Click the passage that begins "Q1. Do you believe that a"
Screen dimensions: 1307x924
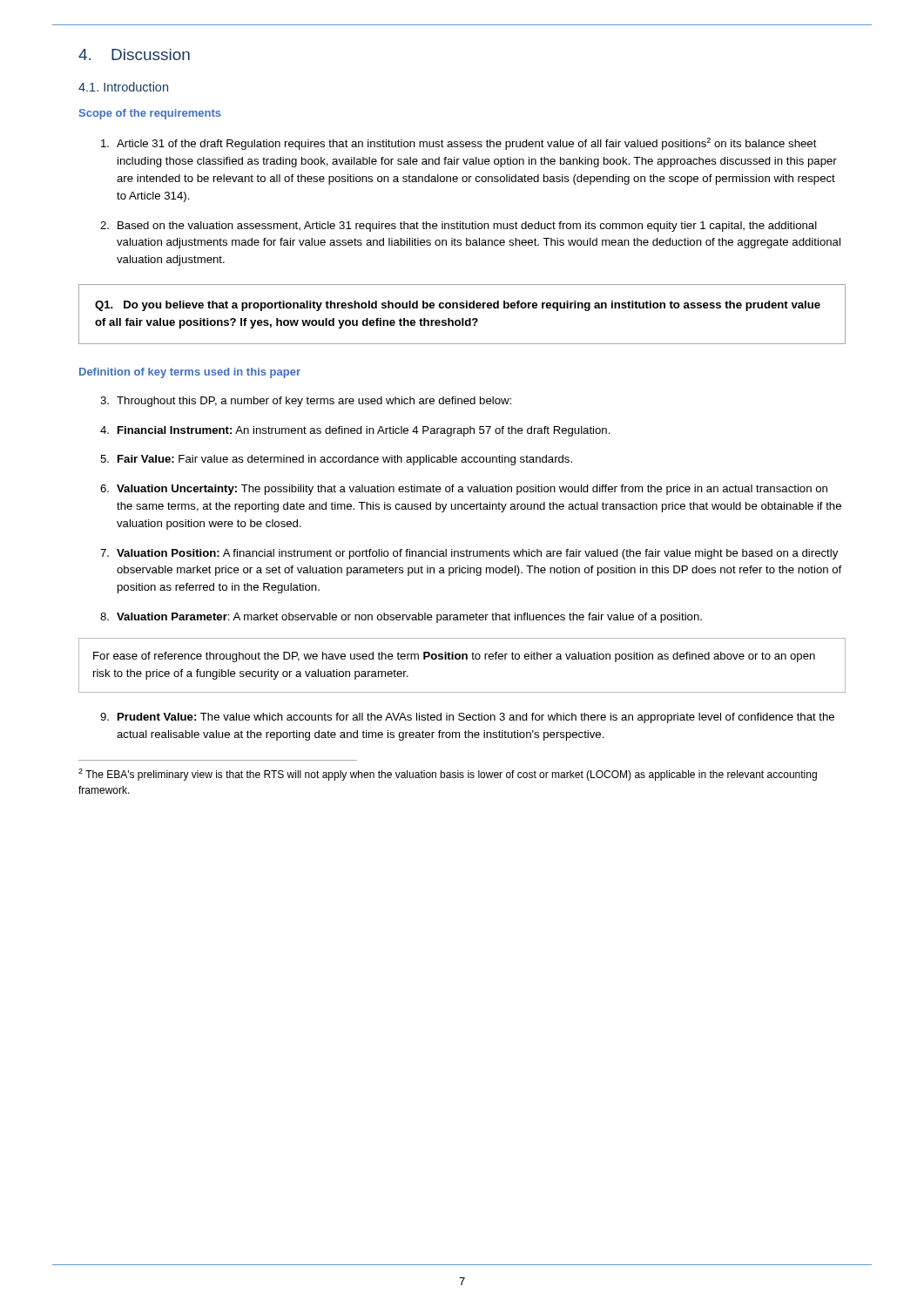pyautogui.click(x=462, y=314)
